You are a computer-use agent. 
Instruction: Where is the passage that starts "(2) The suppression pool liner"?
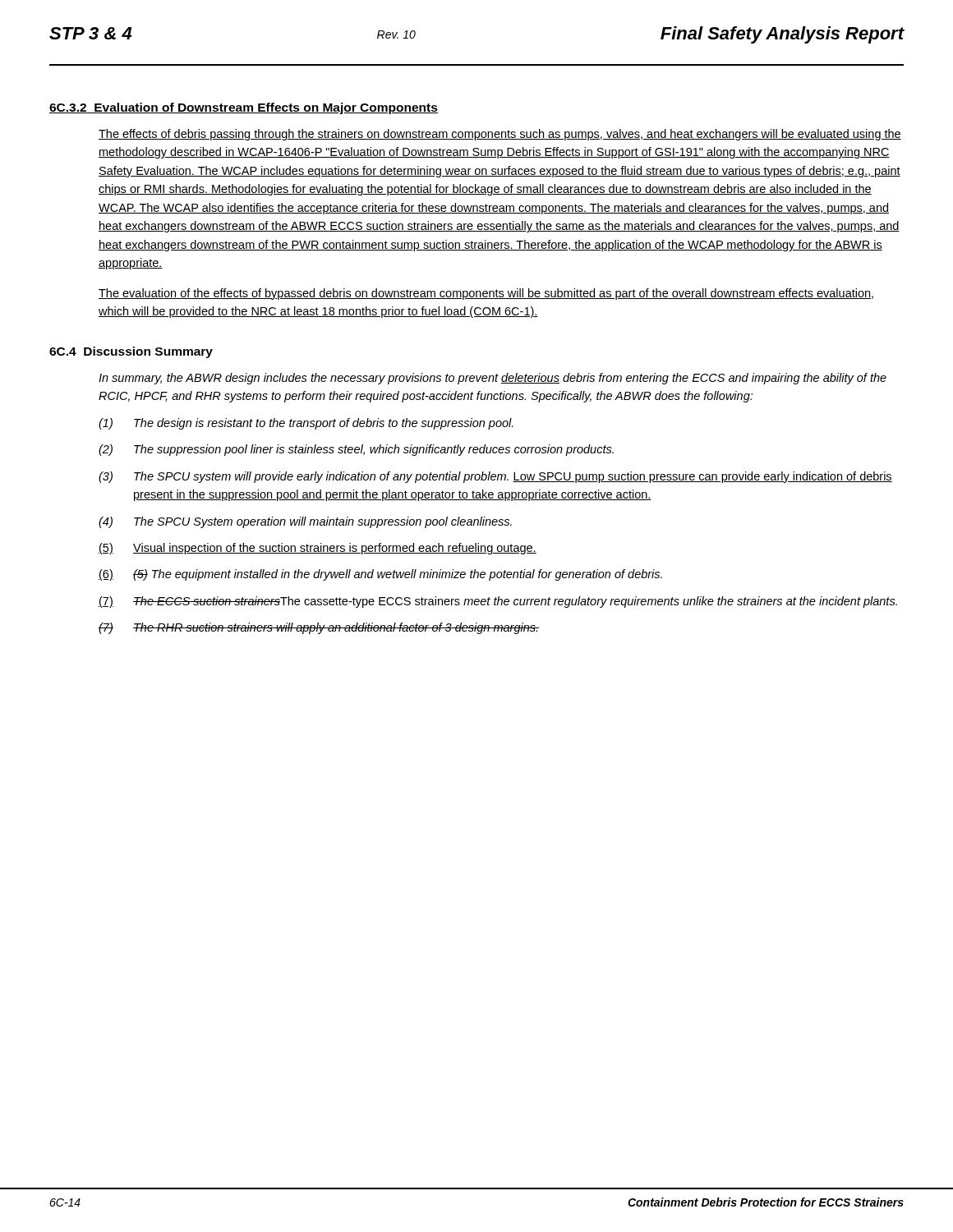pyautogui.click(x=501, y=450)
